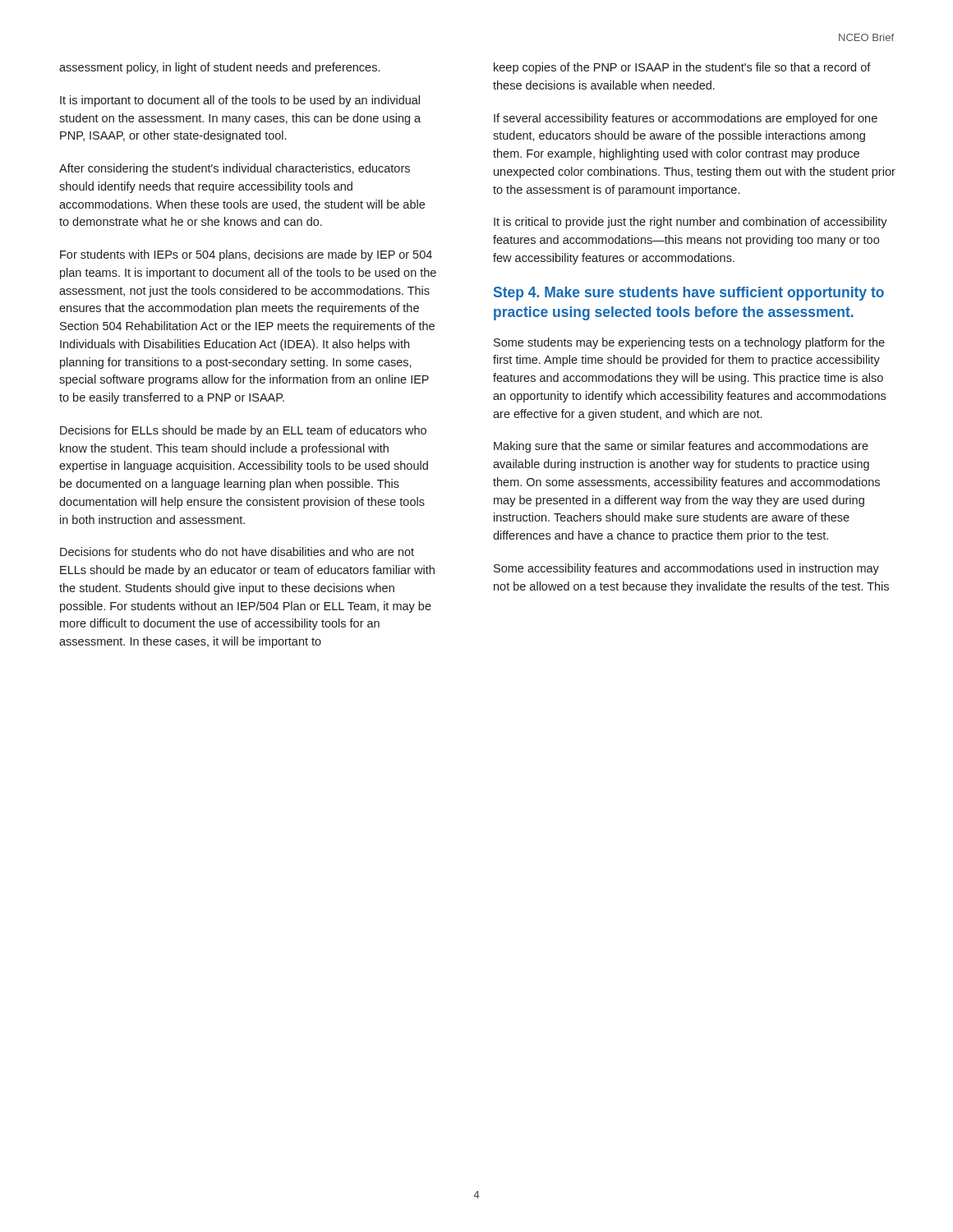
Task: Click on the block starting "It is critical to provide just the right"
Action: (x=690, y=240)
